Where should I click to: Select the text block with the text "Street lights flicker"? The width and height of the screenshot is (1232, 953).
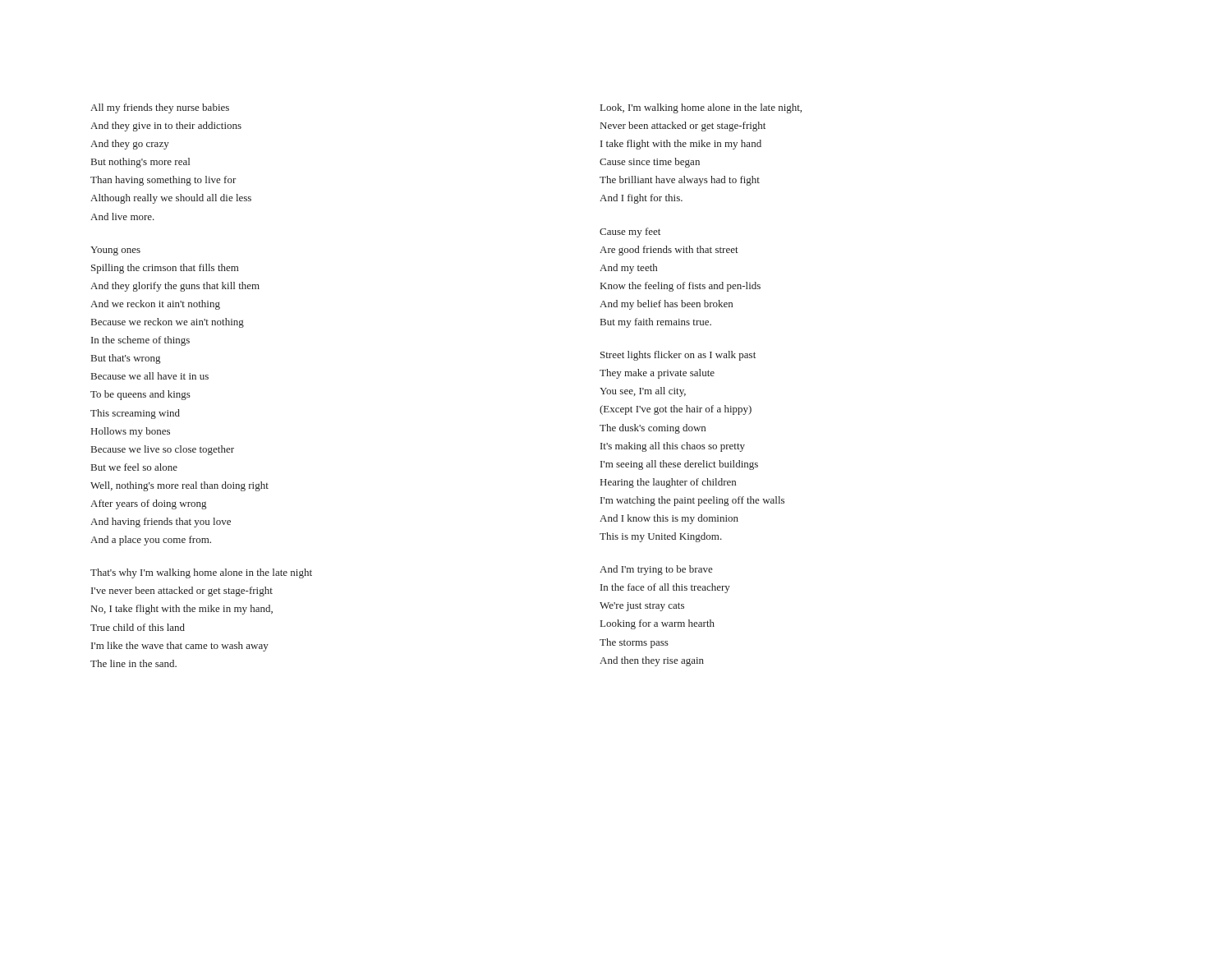point(678,356)
